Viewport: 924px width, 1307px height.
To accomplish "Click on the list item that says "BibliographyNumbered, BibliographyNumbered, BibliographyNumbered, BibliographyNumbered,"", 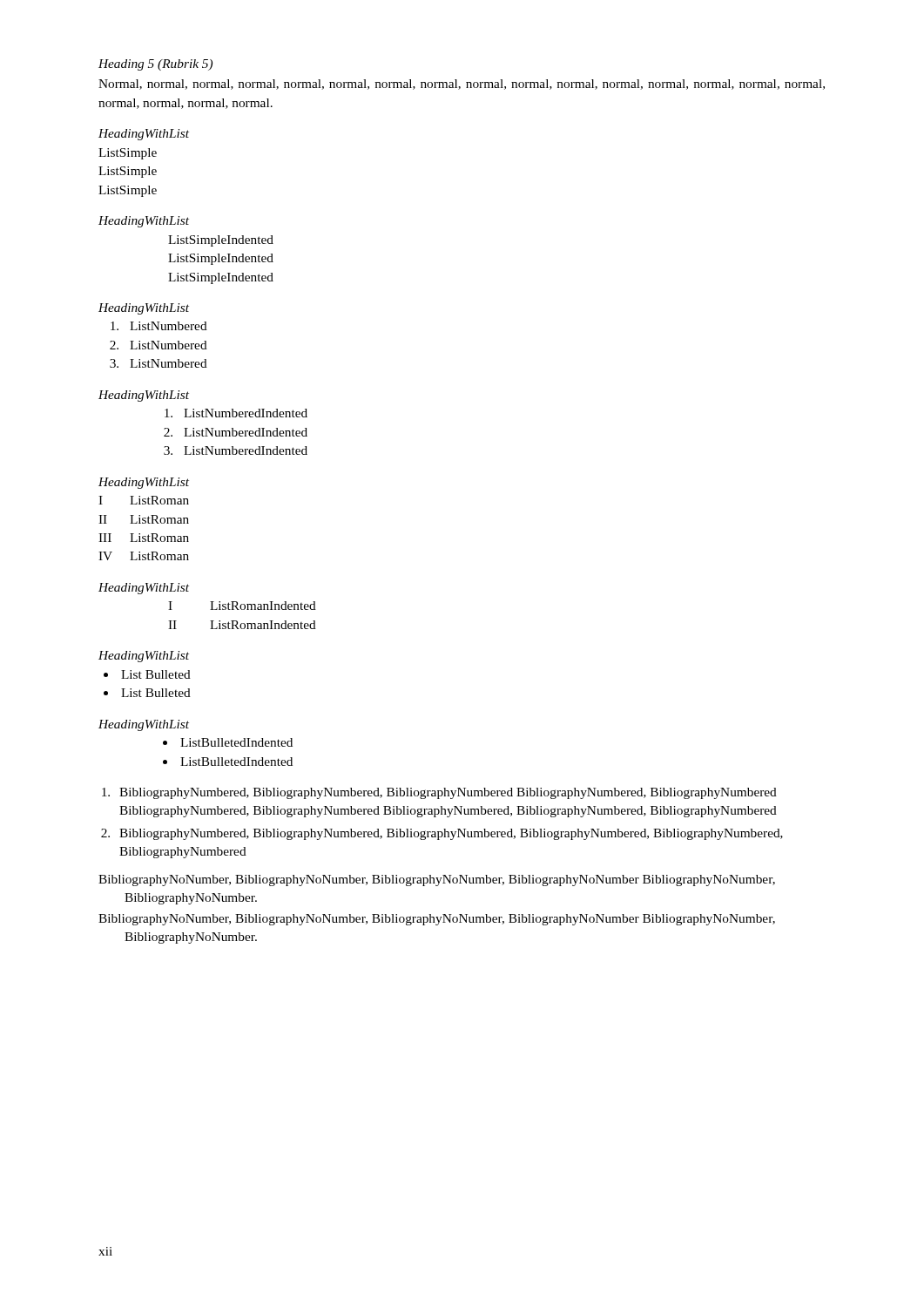I will point(451,842).
